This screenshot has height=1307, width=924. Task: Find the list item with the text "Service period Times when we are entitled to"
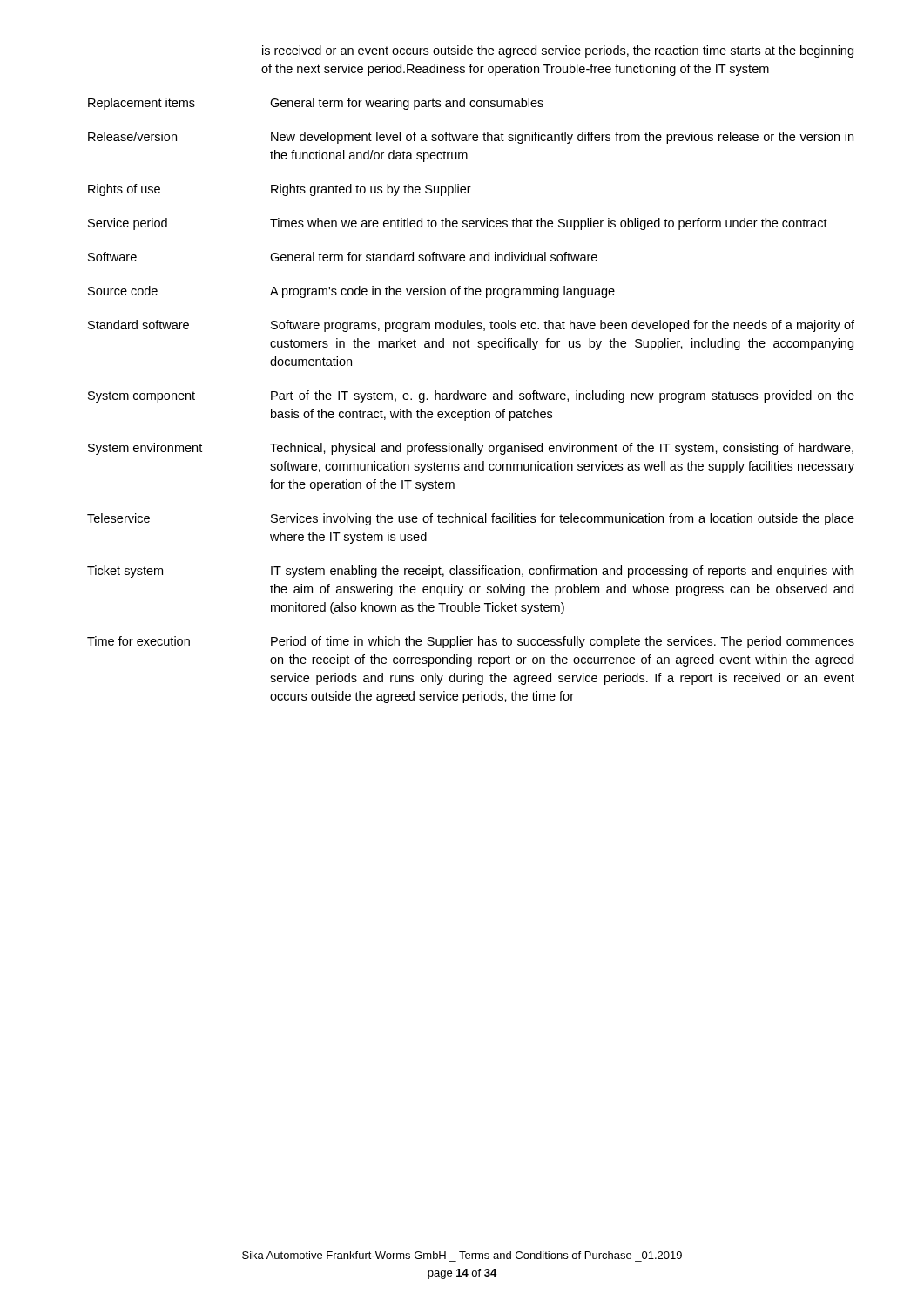[x=471, y=224]
